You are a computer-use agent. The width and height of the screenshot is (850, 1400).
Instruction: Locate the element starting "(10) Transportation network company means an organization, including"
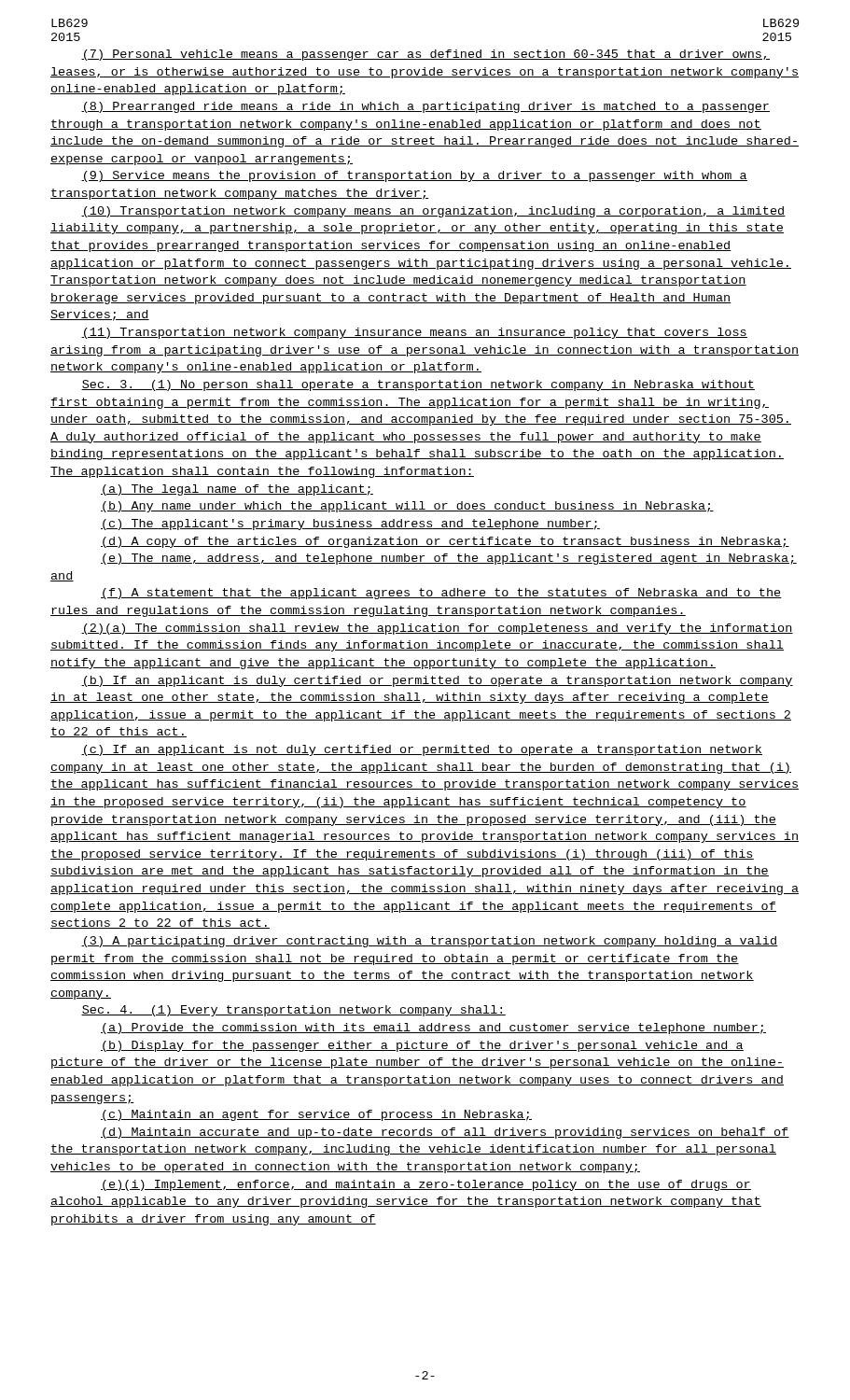425,264
